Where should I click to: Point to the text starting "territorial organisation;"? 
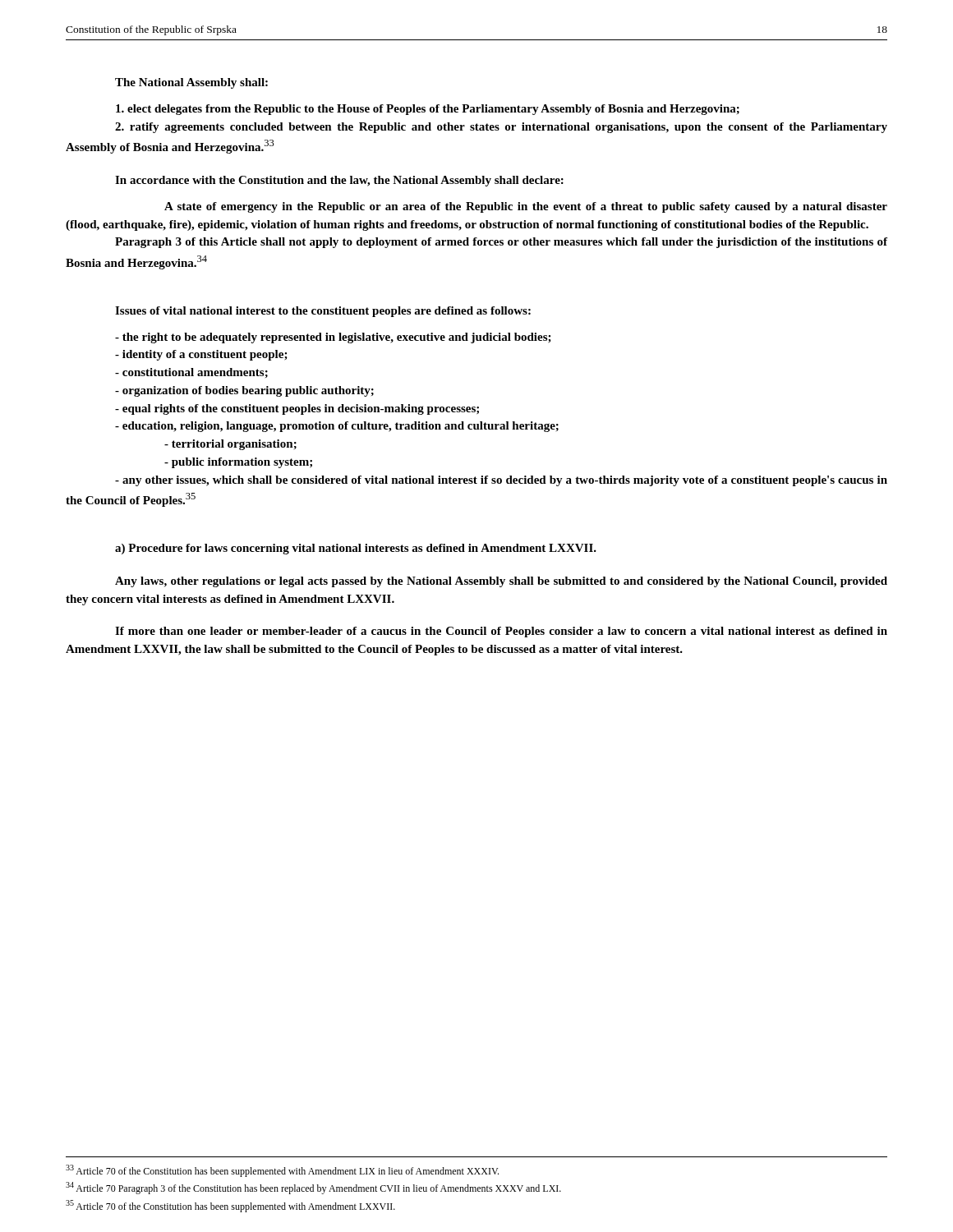231,444
